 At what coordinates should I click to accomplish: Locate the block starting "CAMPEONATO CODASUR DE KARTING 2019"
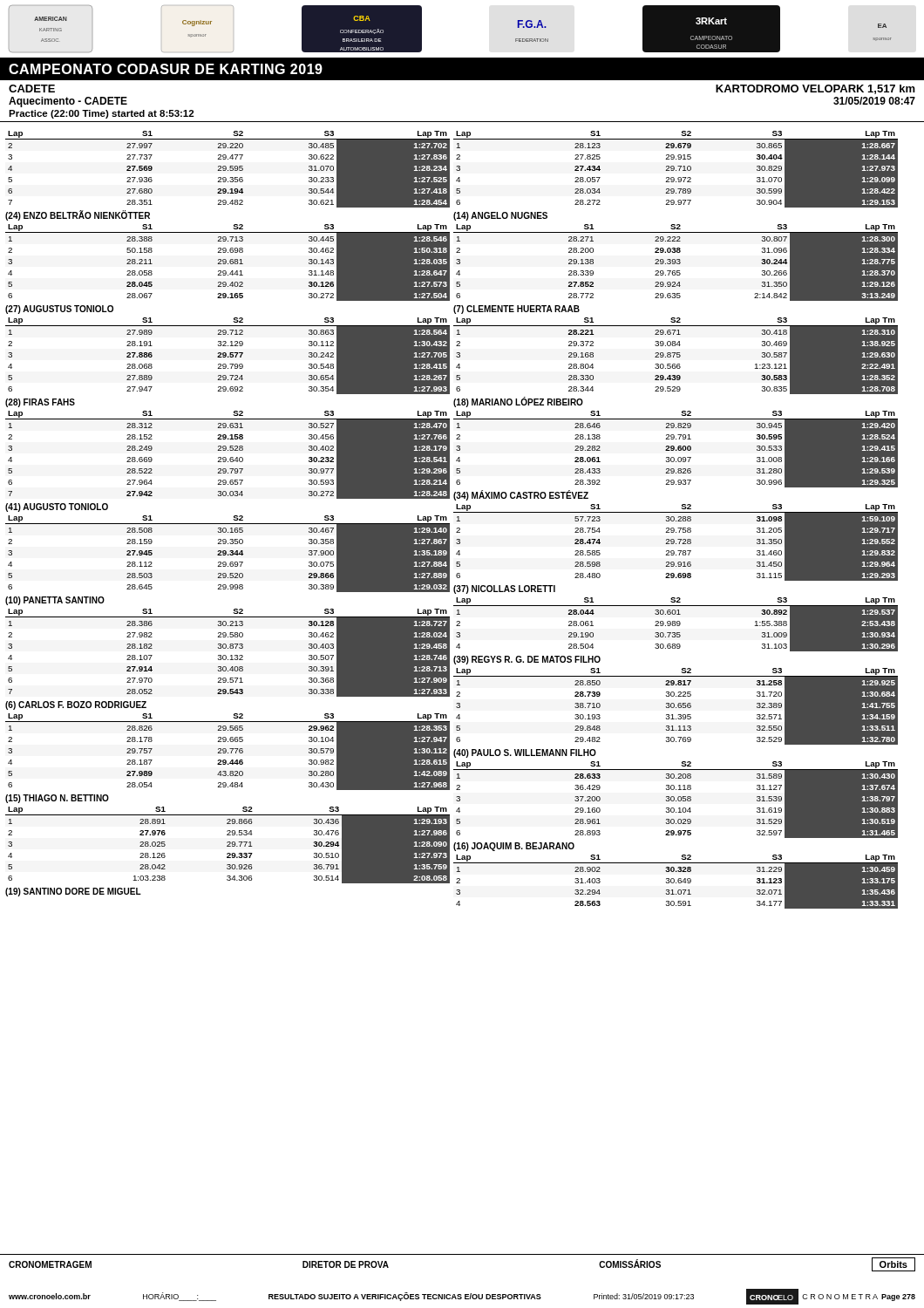(x=166, y=69)
